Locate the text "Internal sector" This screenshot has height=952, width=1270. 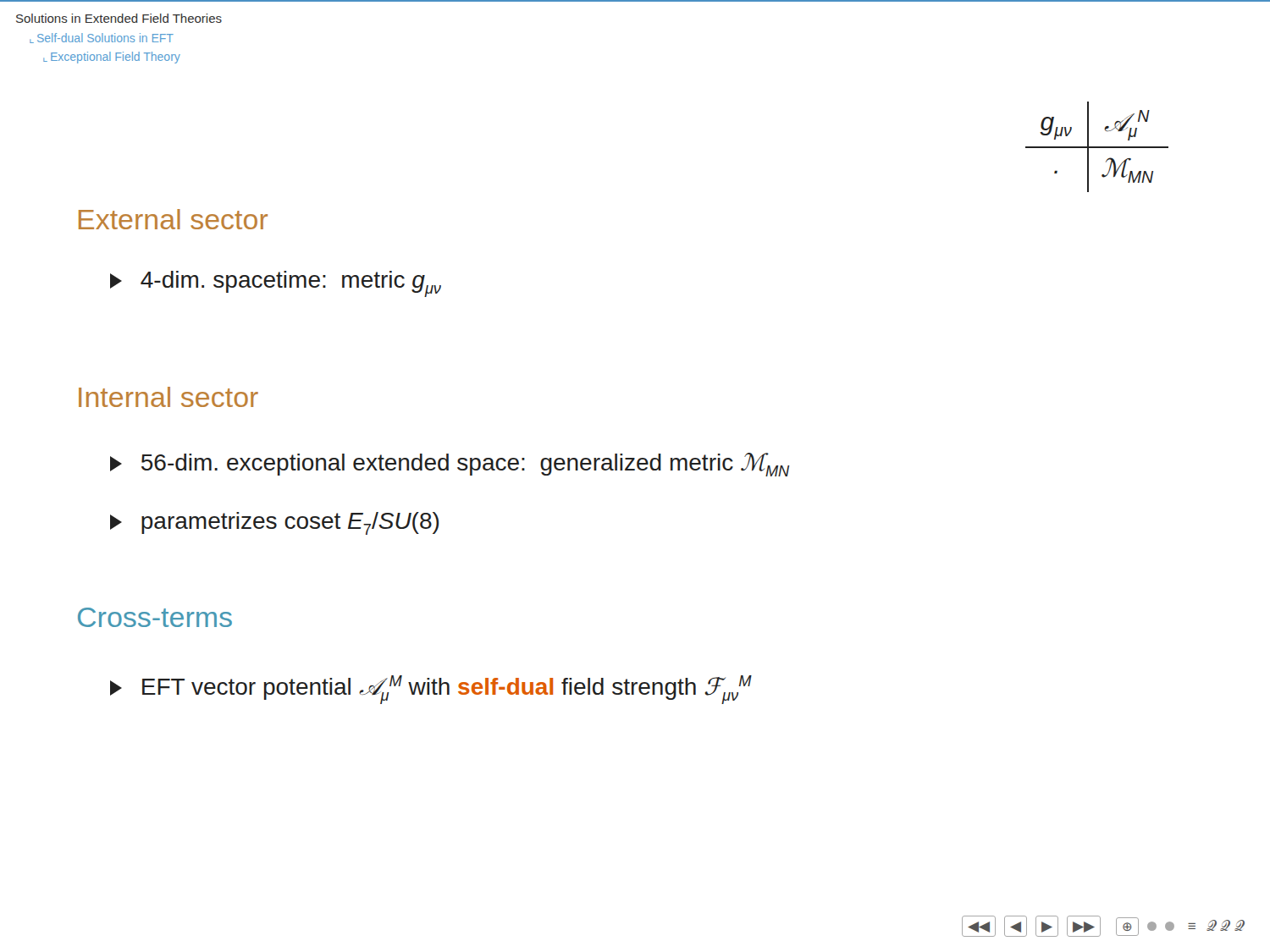coord(167,397)
